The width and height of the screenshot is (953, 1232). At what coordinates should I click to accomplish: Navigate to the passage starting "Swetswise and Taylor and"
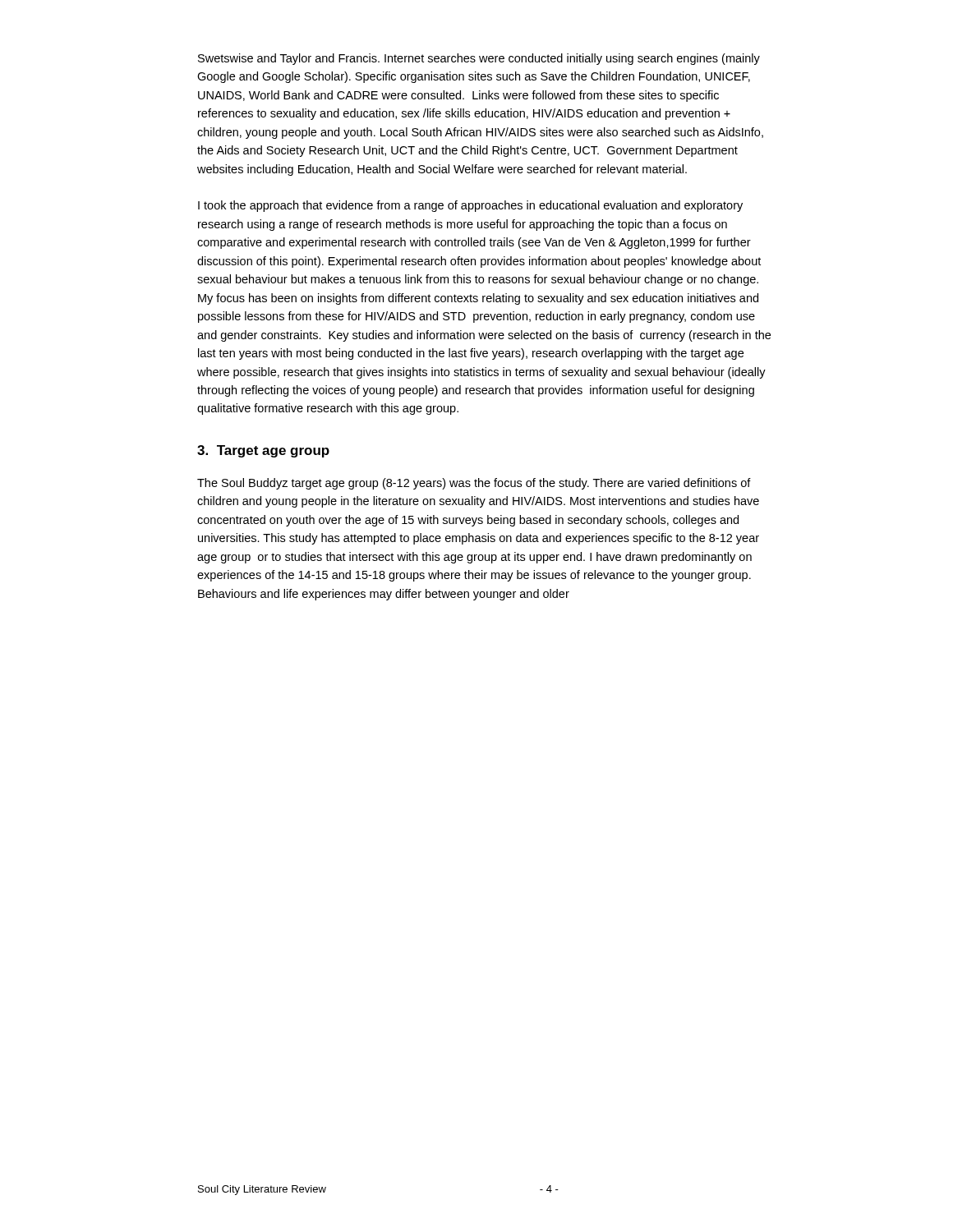(x=481, y=114)
